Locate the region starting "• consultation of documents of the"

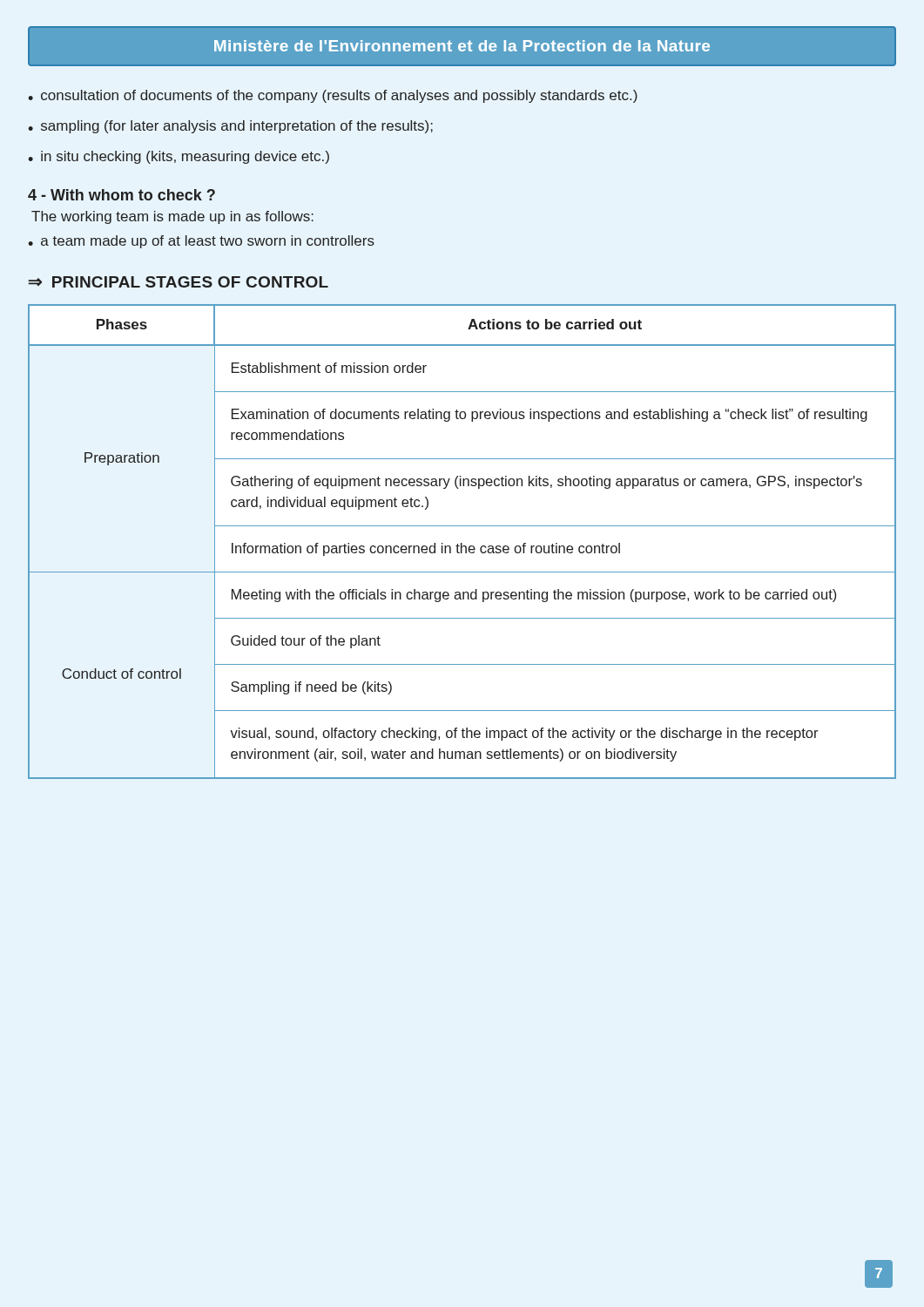[333, 98]
